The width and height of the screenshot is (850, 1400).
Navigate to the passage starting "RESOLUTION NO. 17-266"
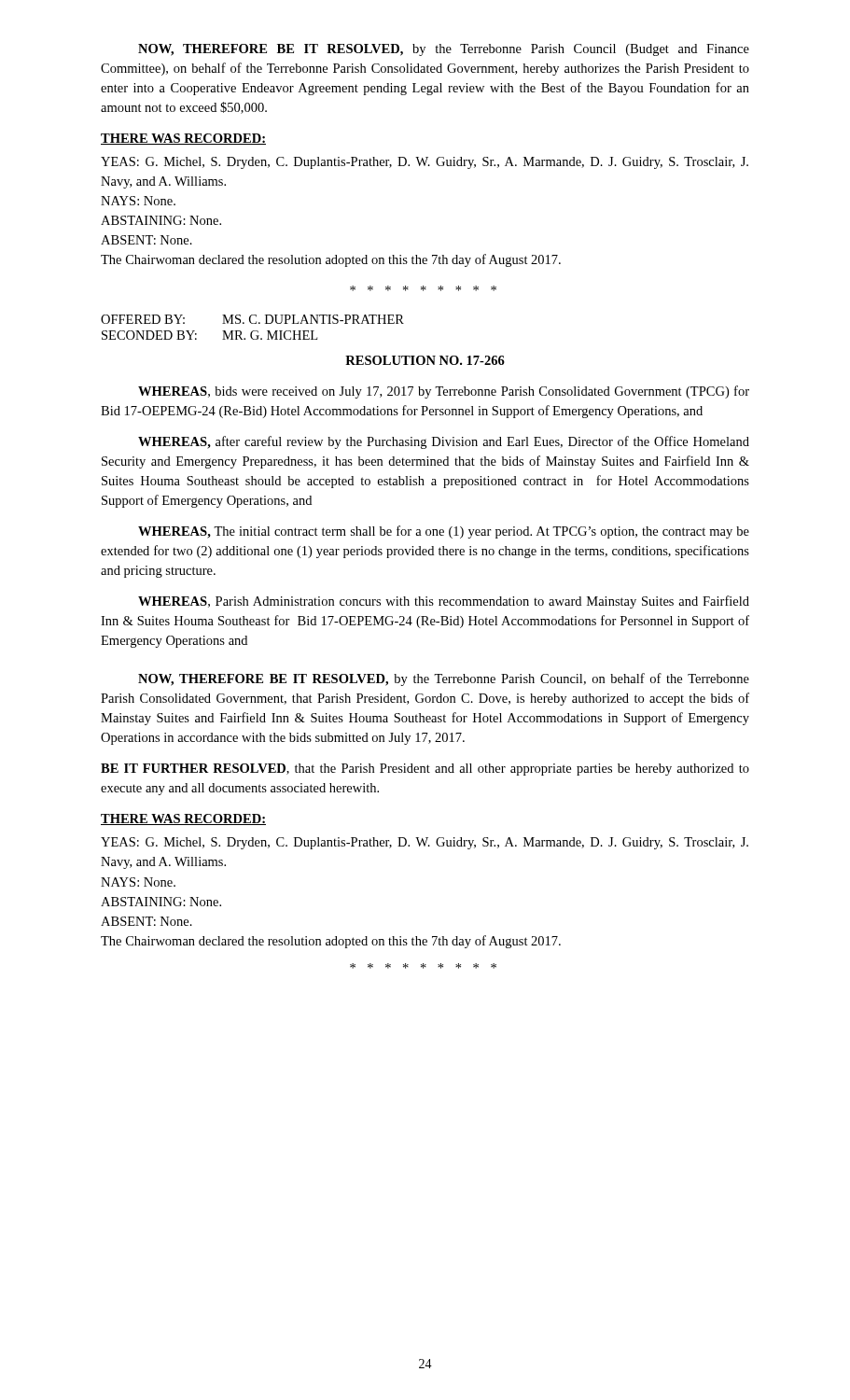tap(425, 360)
